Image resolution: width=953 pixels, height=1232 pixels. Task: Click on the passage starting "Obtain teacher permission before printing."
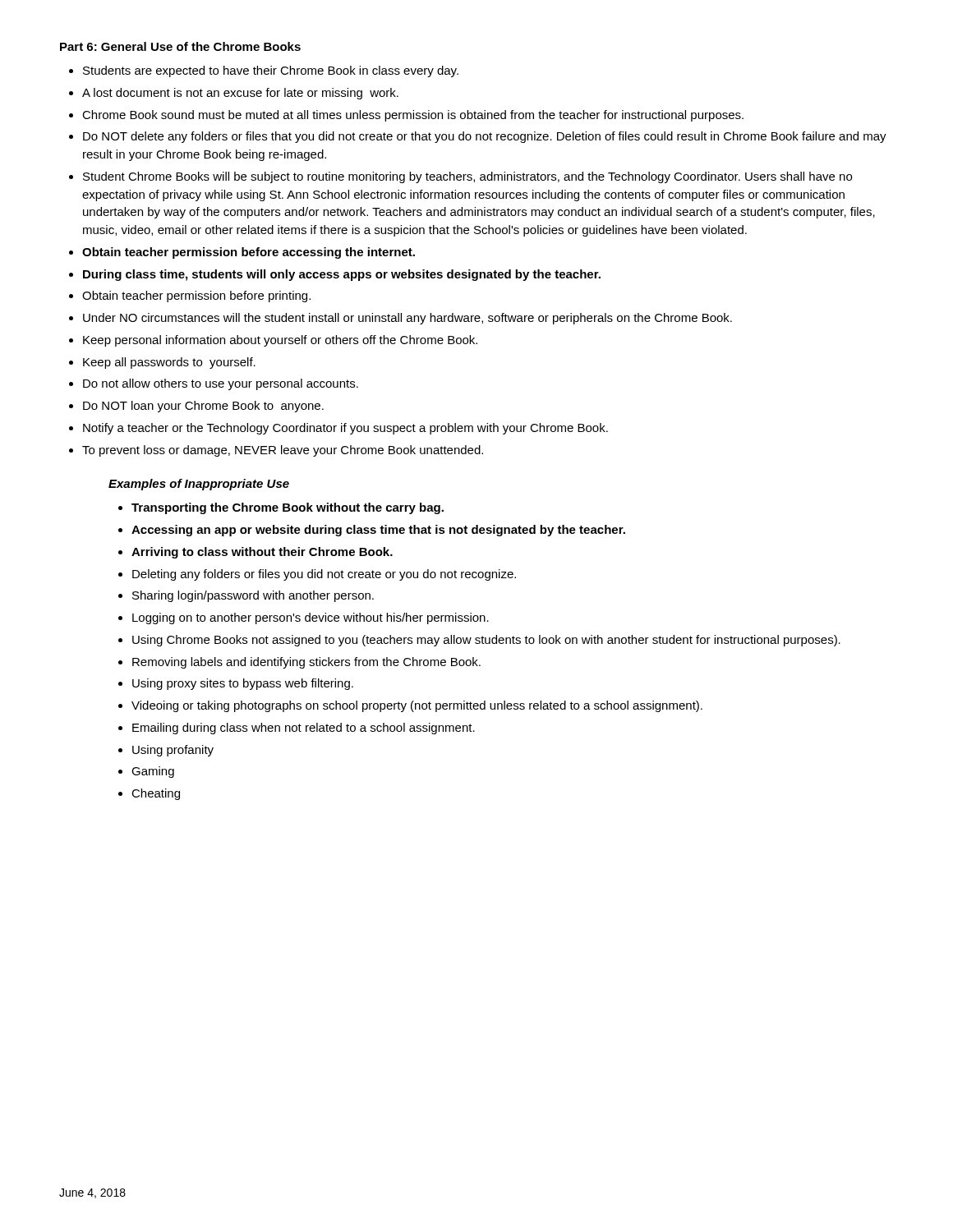196,297
